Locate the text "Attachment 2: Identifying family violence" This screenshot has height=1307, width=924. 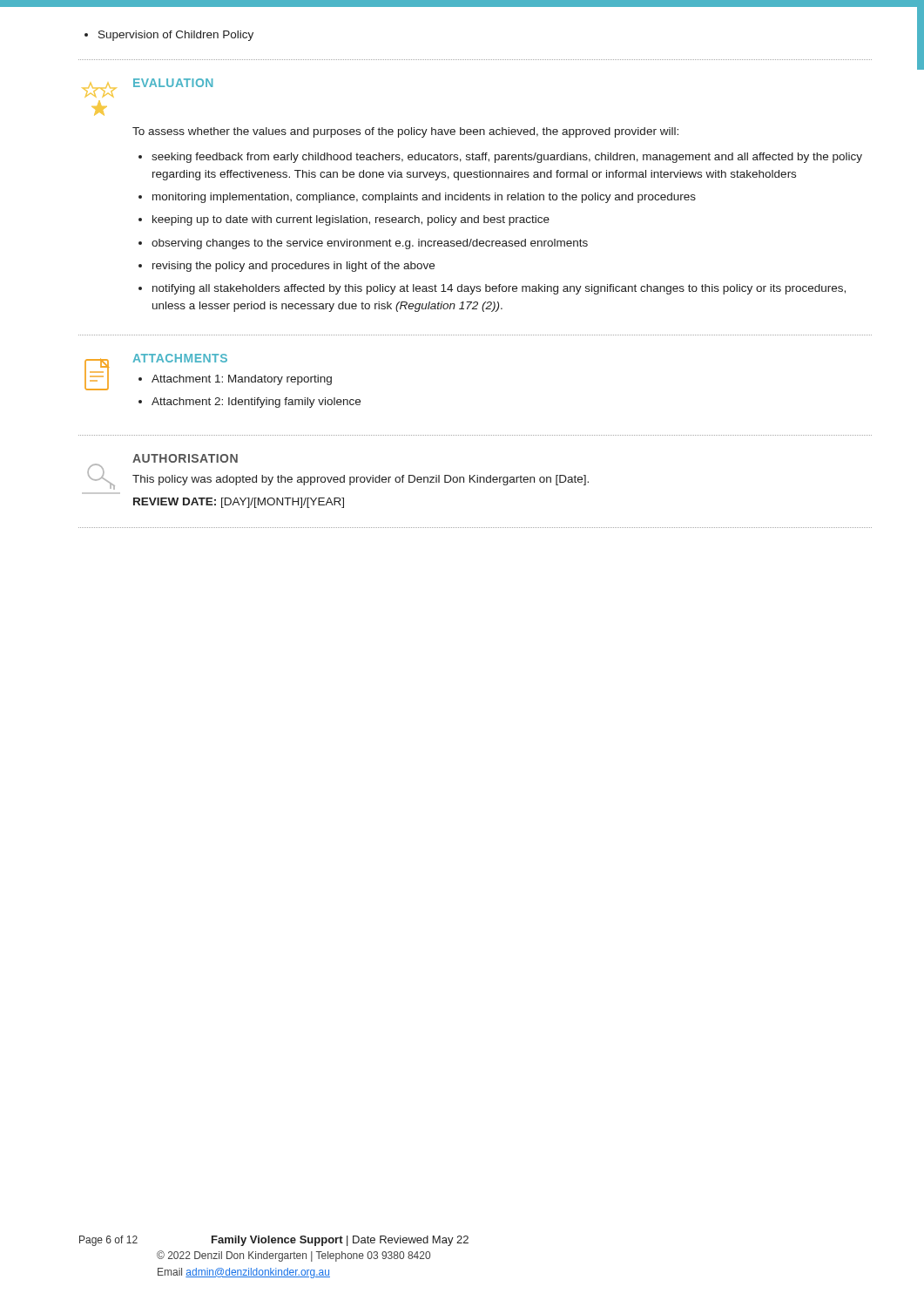pyautogui.click(x=256, y=401)
